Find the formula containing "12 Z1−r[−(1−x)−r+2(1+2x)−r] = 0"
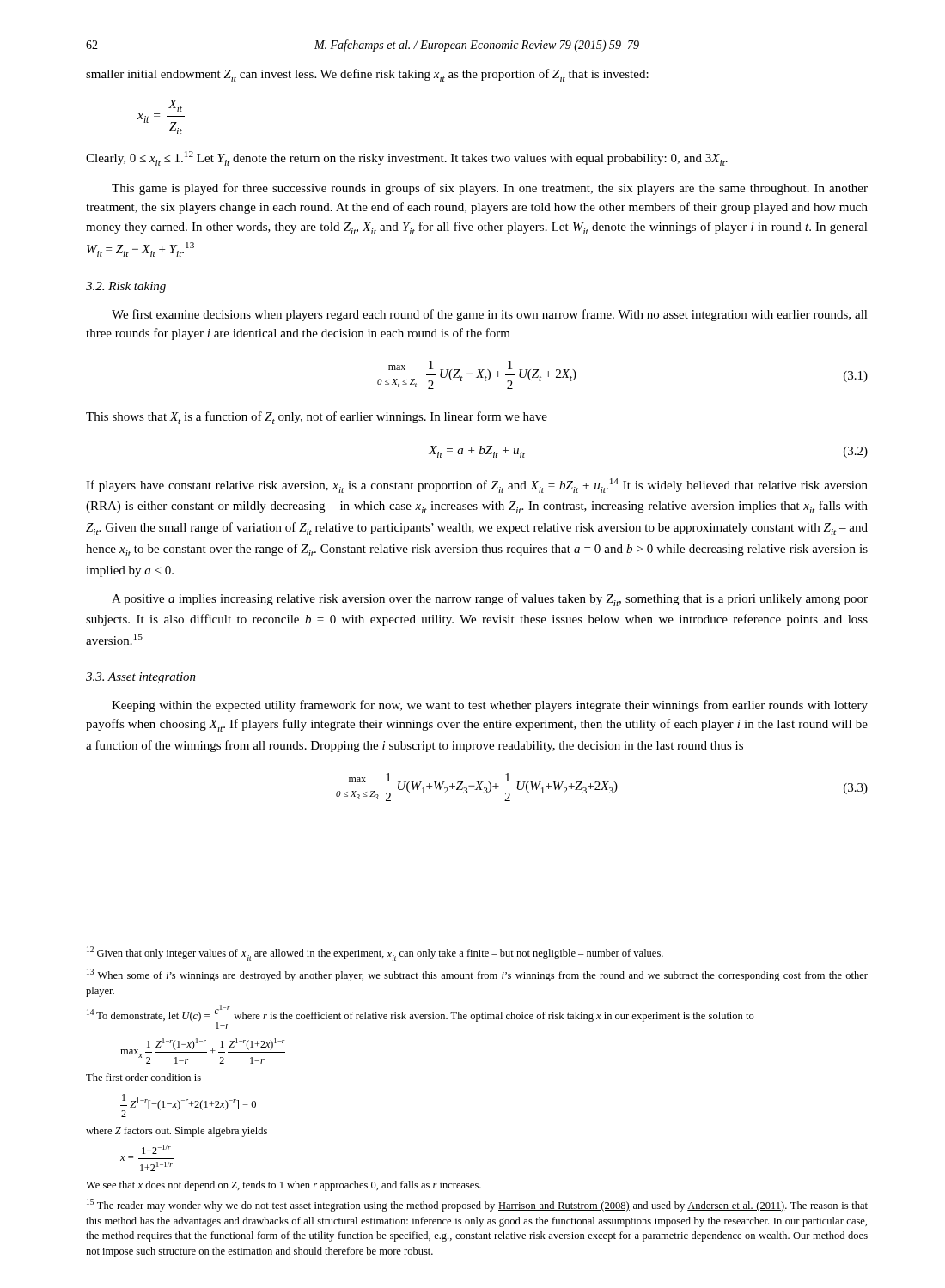945x1288 pixels. click(188, 1105)
